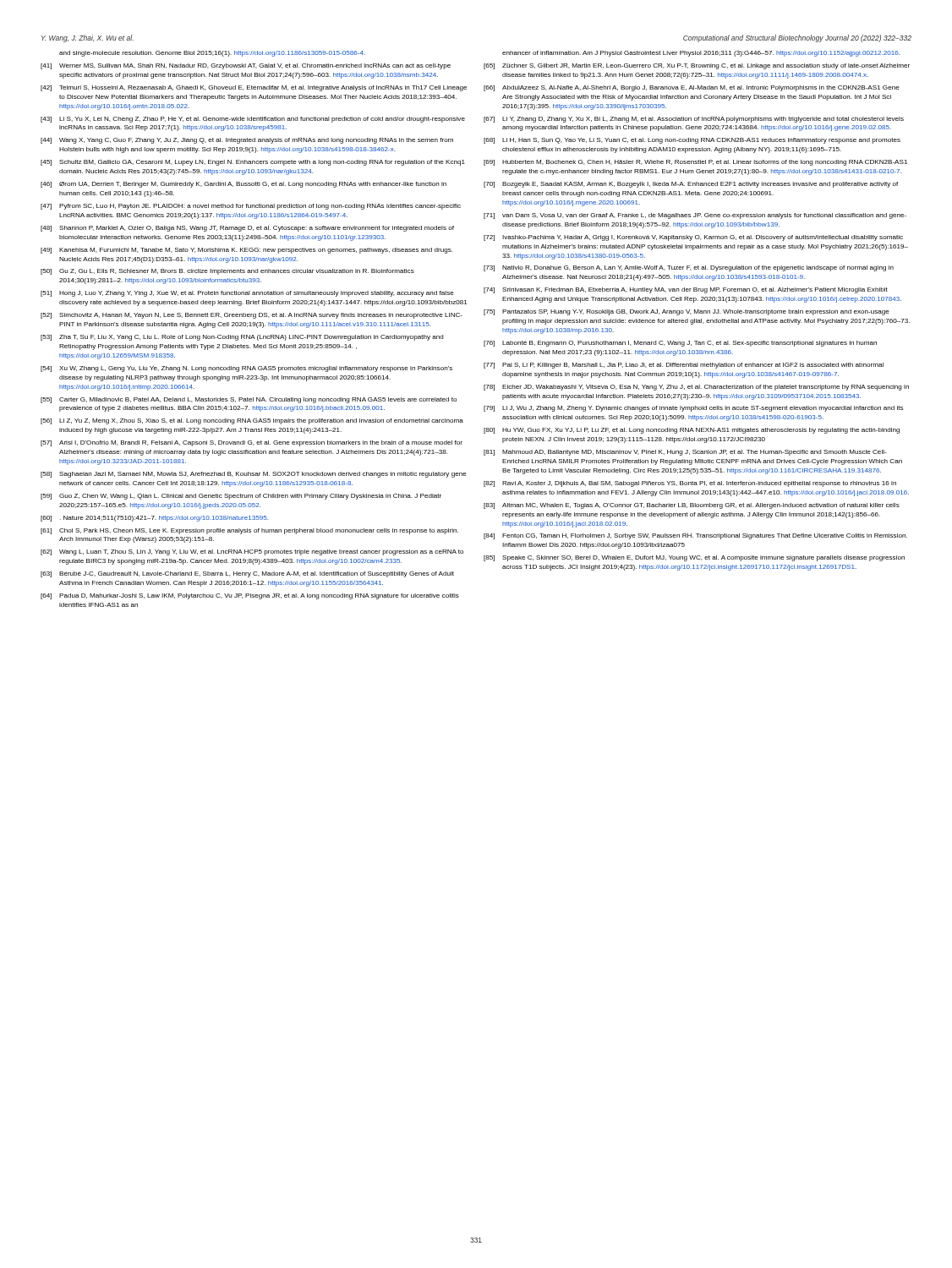Navigate to the text block starting "[67] Li Y, Zhang D, Zhang Y,"
The image size is (952, 1268).
[x=698, y=124]
